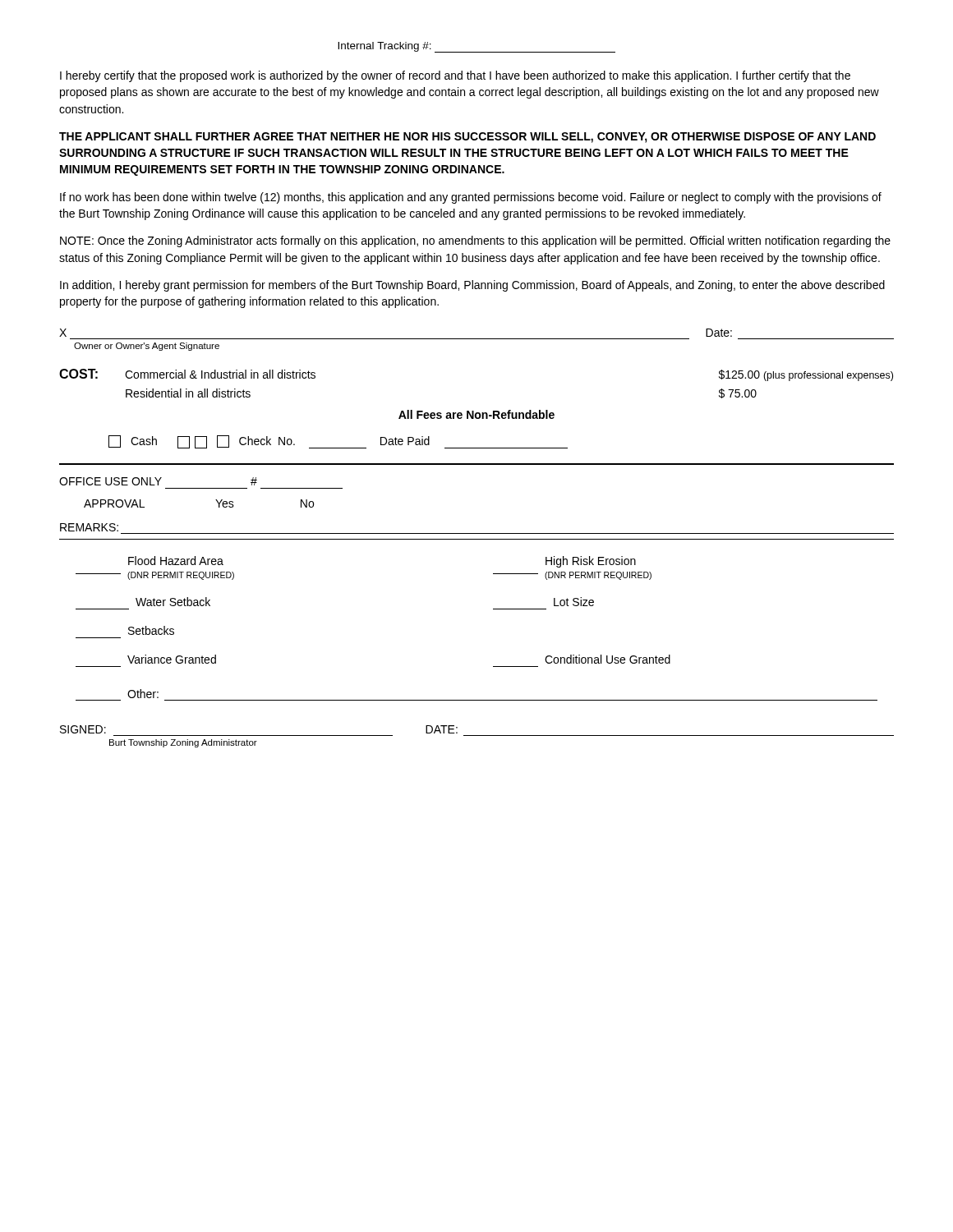Locate the text block that says "In addition, I hereby grant"
This screenshot has height=1232, width=953.
(x=472, y=293)
